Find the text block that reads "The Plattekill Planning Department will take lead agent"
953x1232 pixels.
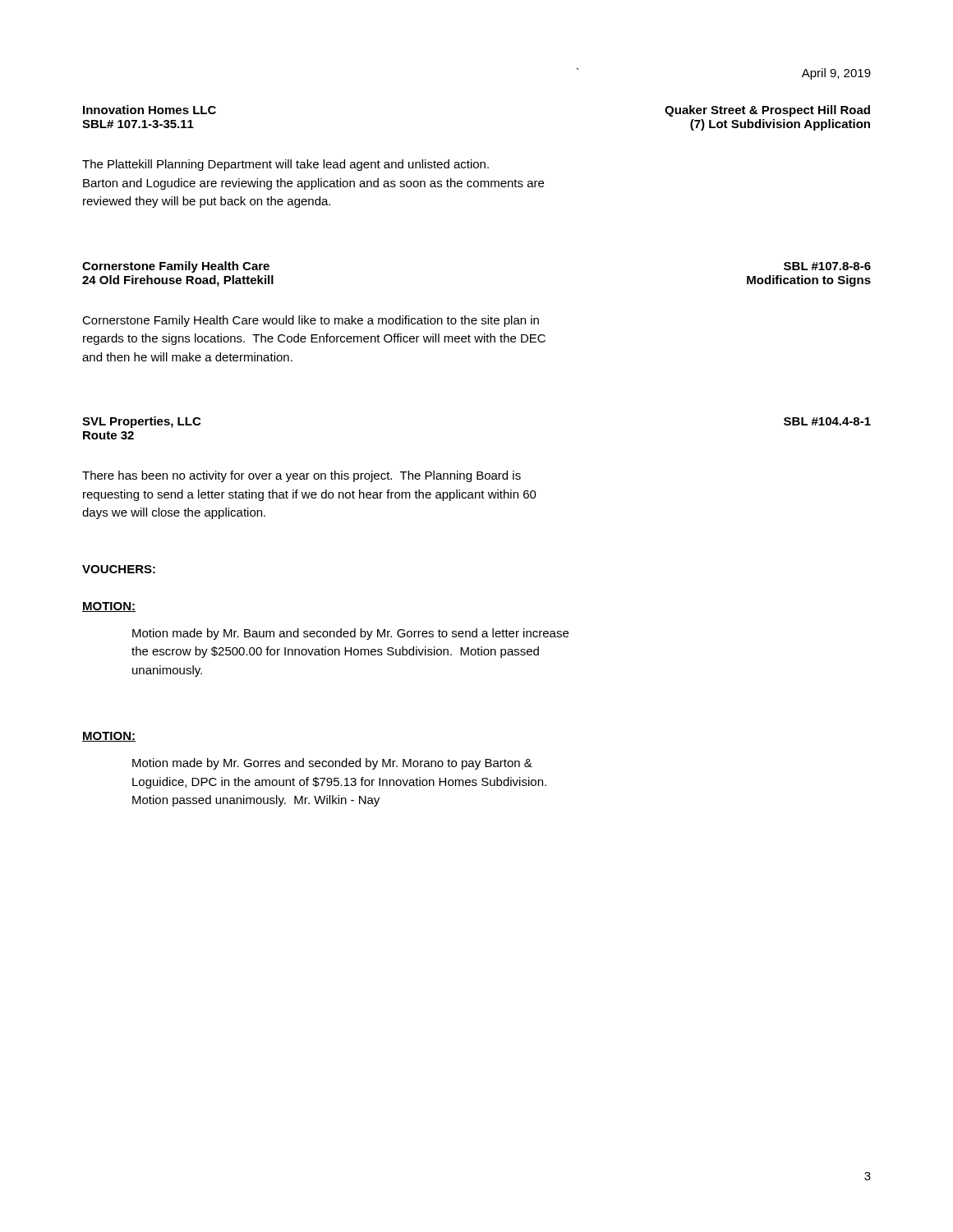313,182
